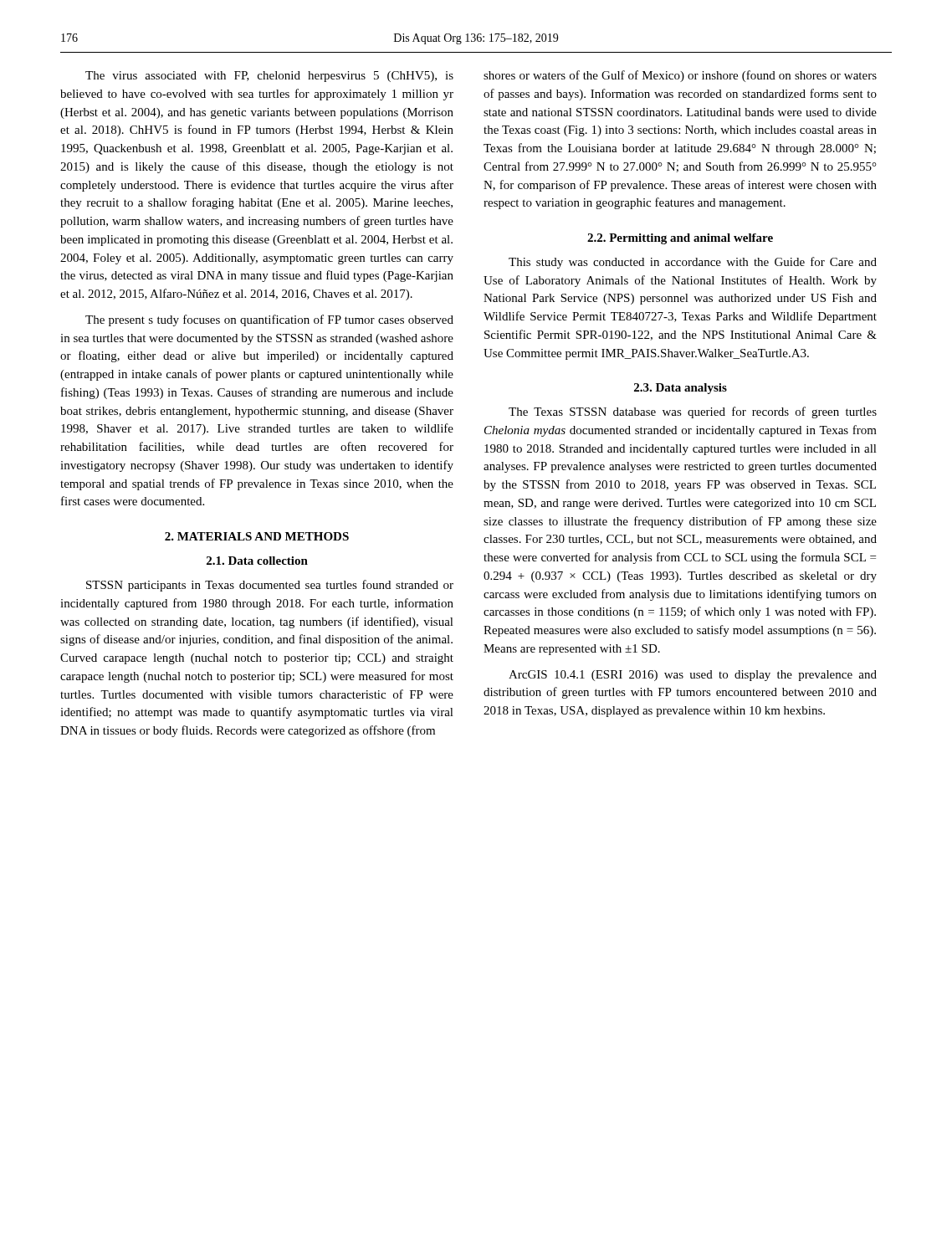Viewport: 952px width, 1255px height.
Task: Click on the region starting "The present s"
Action: [257, 411]
